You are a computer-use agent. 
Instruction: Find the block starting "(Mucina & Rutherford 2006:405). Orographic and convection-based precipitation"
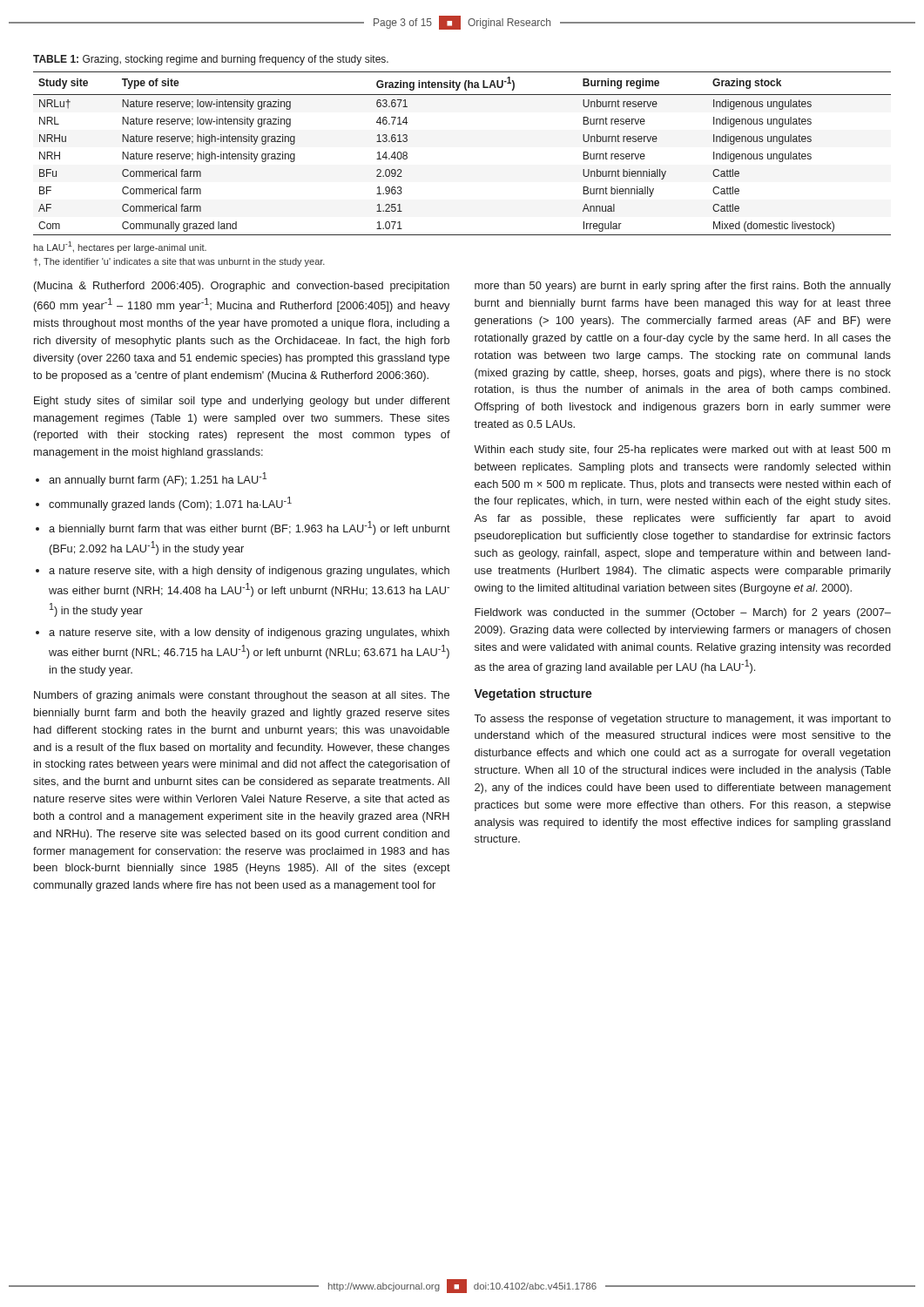(241, 331)
